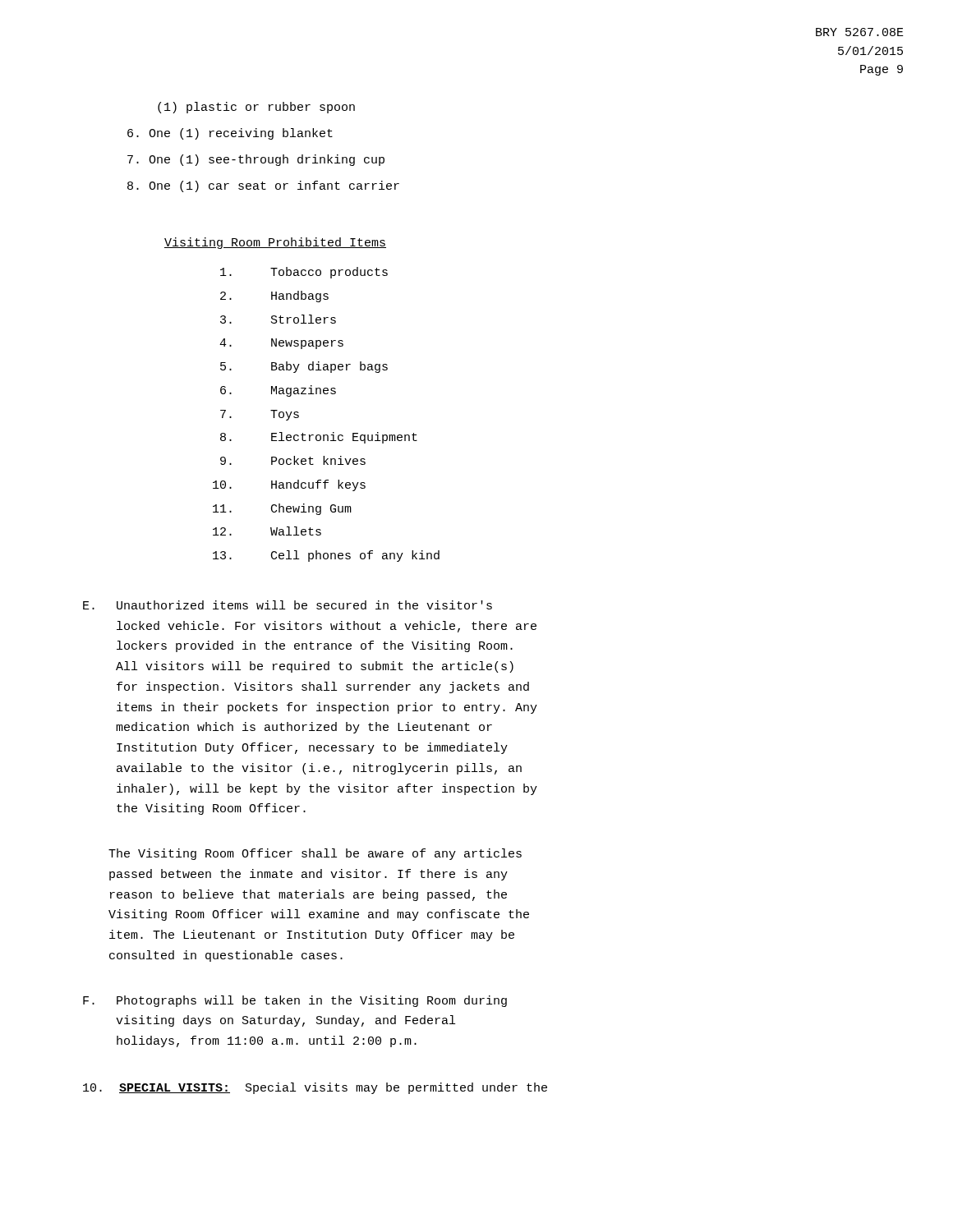The height and width of the screenshot is (1232, 953).
Task: Find "10. Handcuff keys" on this page
Action: (x=289, y=485)
